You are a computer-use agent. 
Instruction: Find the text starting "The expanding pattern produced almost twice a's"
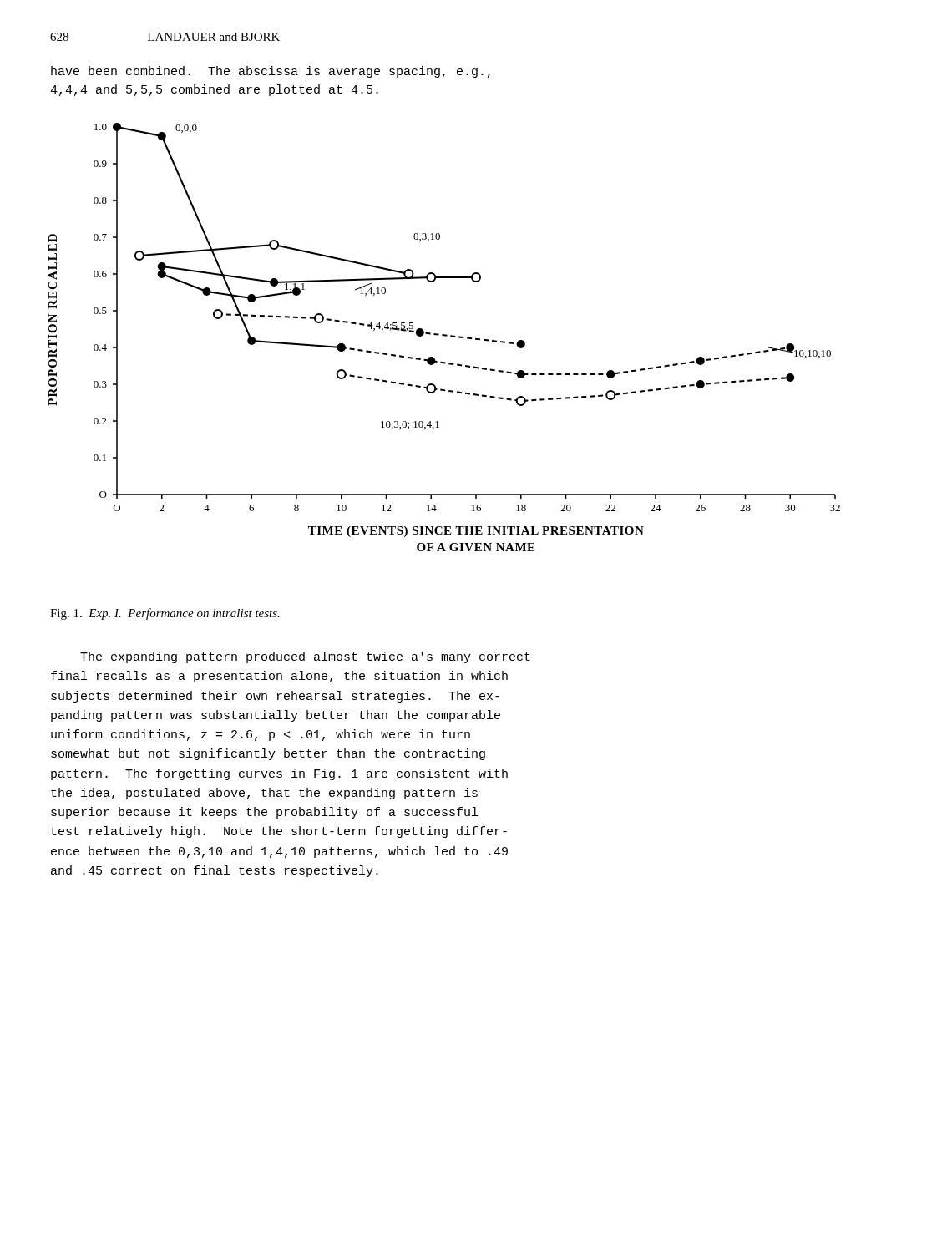click(x=291, y=765)
